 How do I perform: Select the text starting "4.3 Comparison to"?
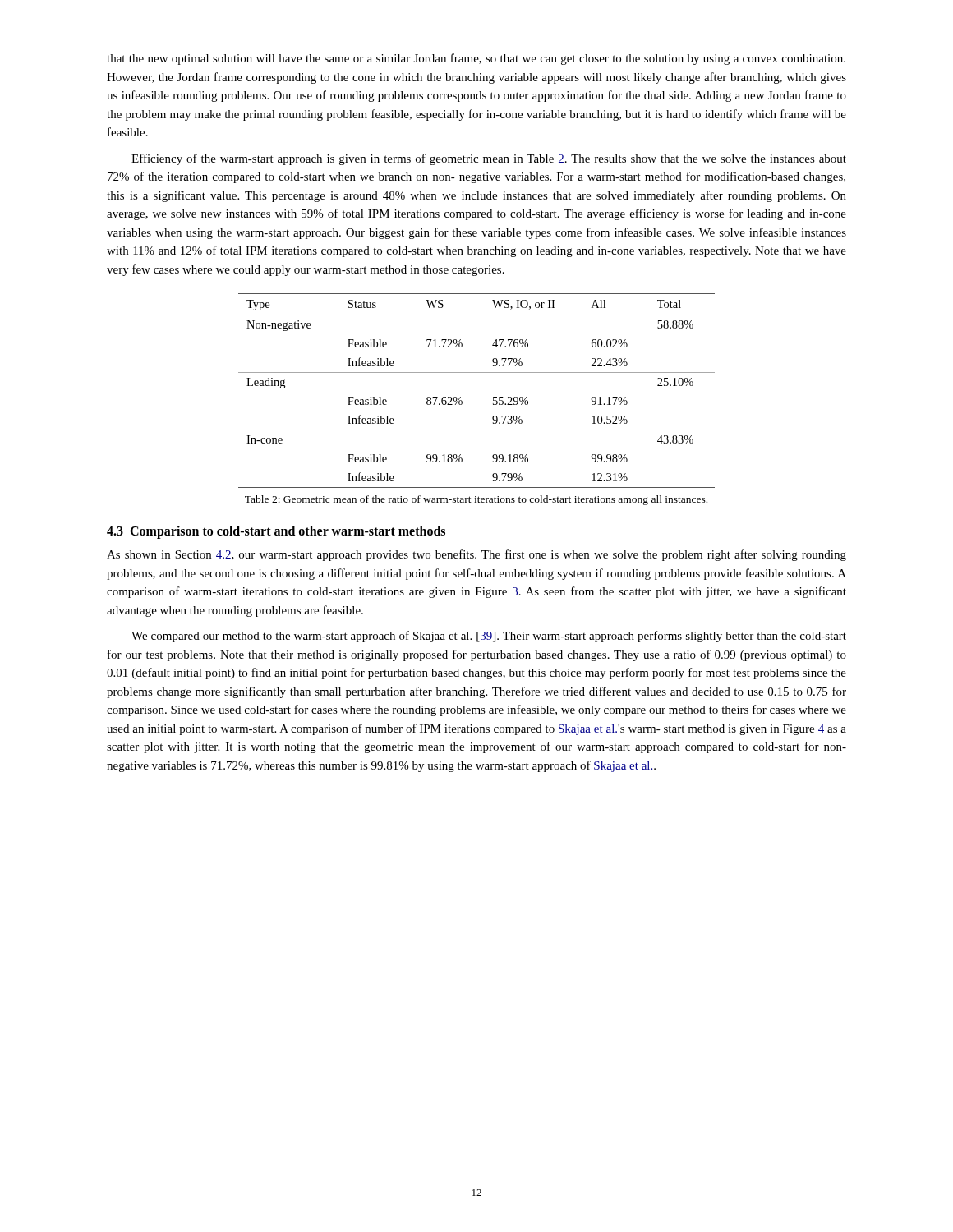coord(276,531)
